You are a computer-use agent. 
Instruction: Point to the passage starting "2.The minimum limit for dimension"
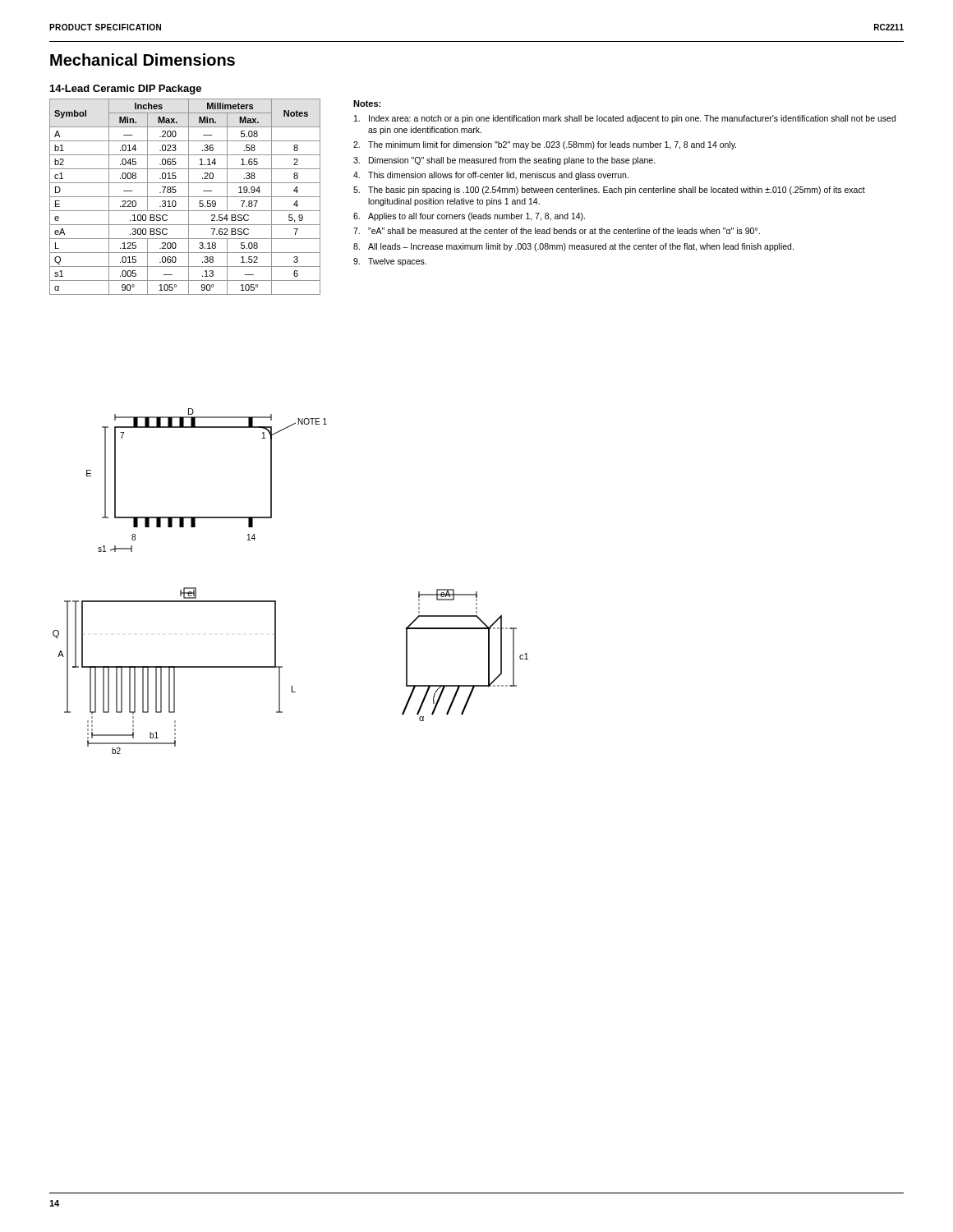629,145
